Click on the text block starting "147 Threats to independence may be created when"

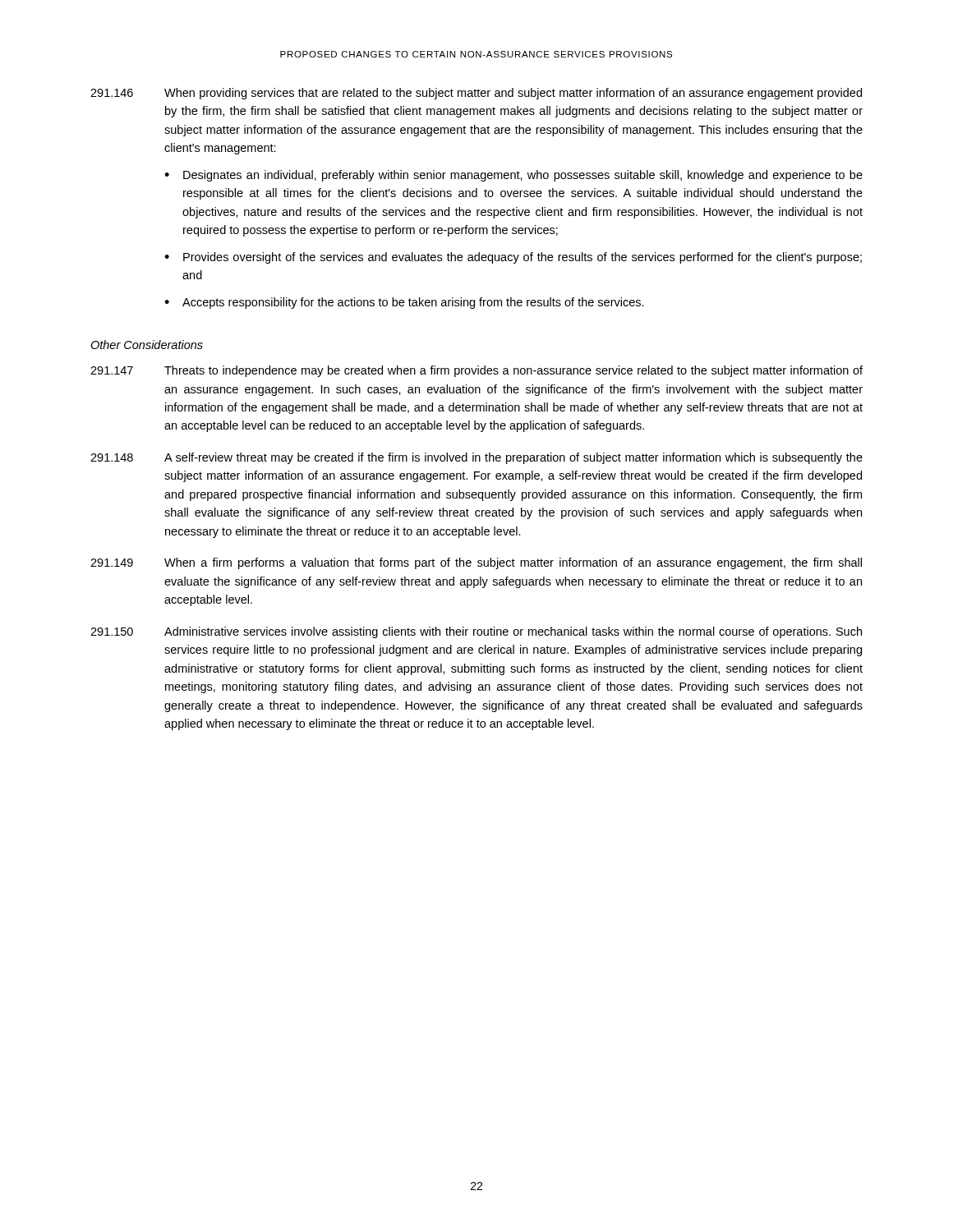coord(476,398)
